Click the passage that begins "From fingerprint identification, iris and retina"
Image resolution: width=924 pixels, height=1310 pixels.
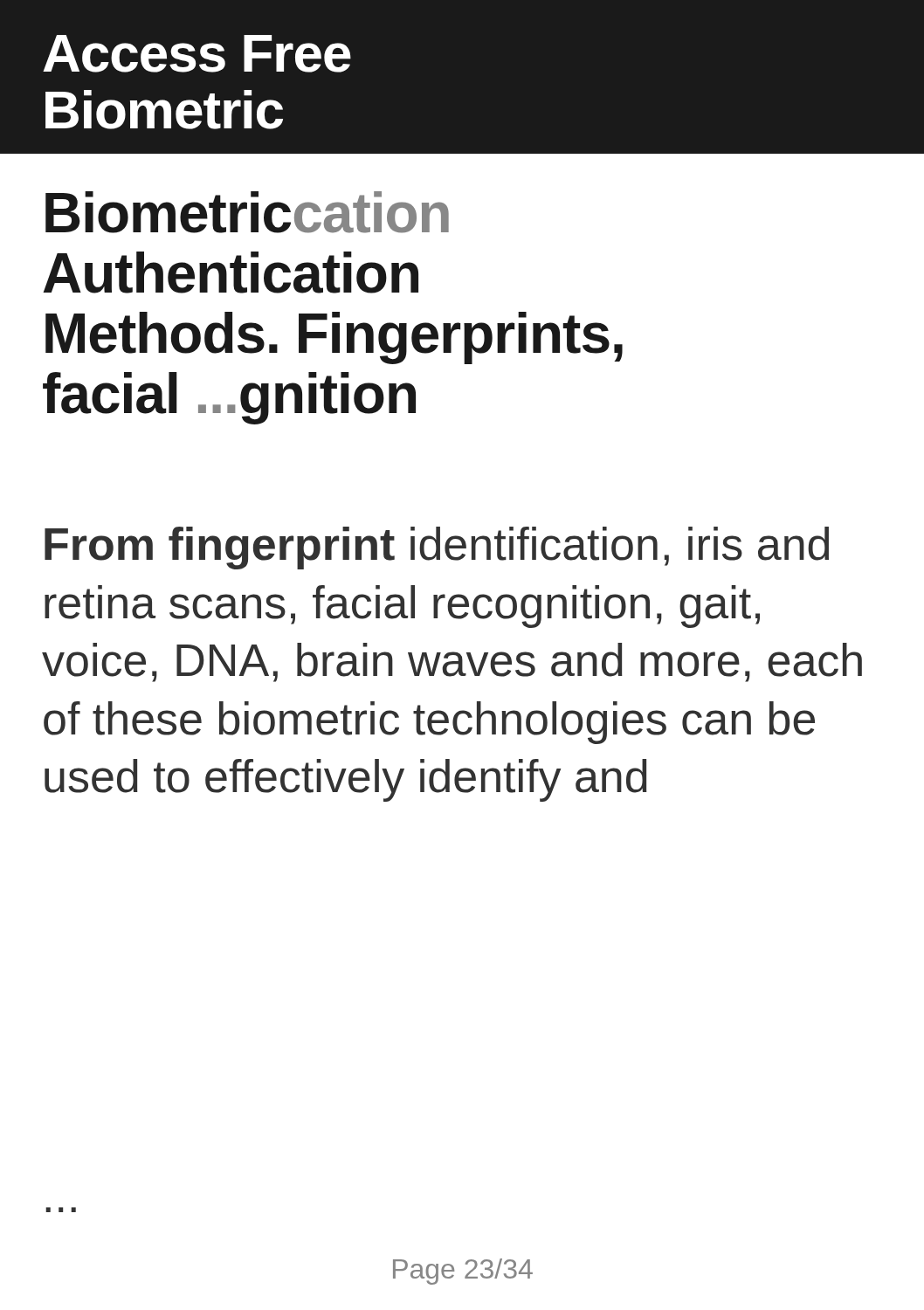[x=461, y=661]
